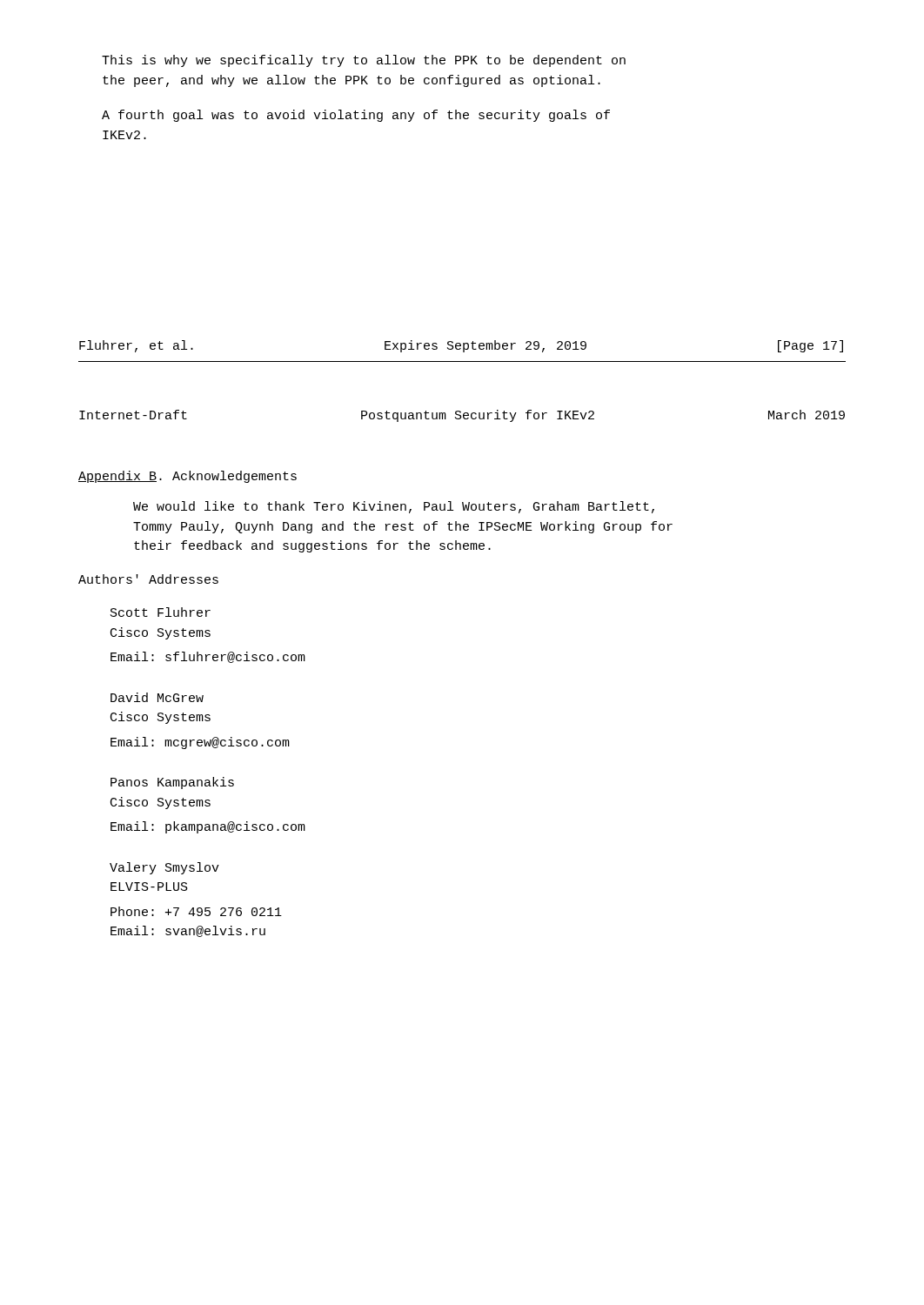Image resolution: width=924 pixels, height=1305 pixels.
Task: Click on the text containing "Panos Kampanakis Cisco Systems"
Action: [x=172, y=793]
